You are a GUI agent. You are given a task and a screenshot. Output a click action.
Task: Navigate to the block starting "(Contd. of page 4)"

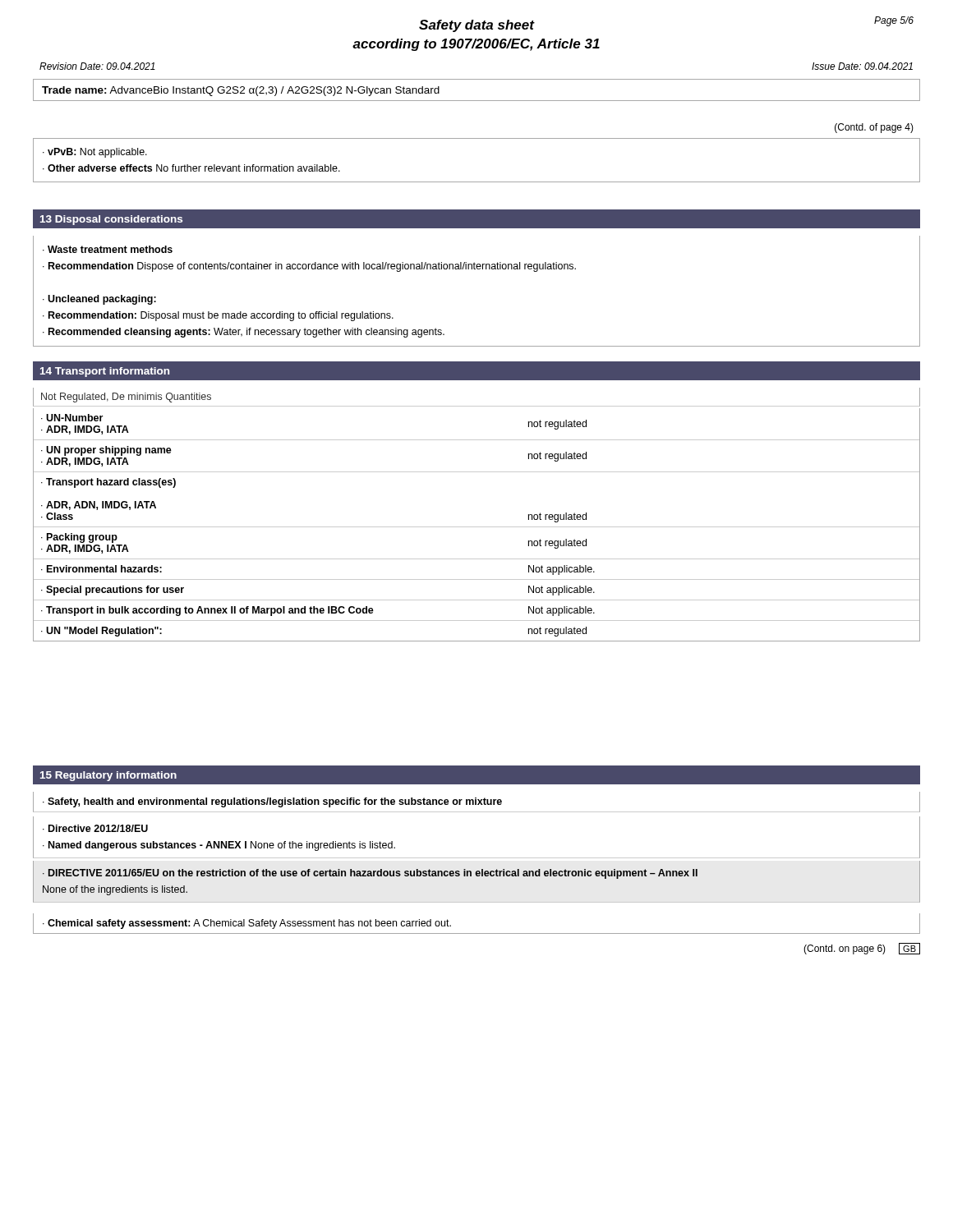coord(874,127)
